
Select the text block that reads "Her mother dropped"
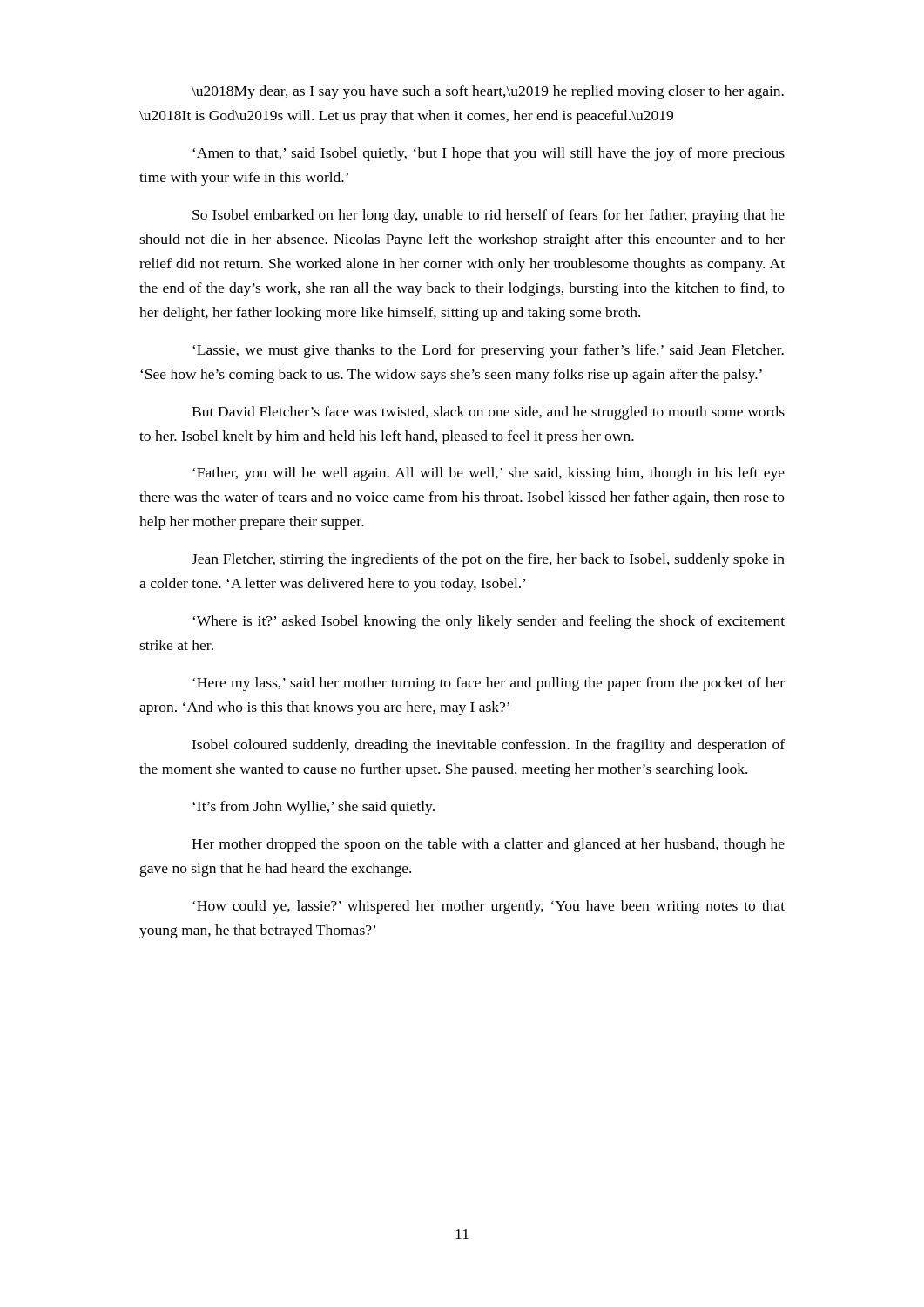pos(462,855)
